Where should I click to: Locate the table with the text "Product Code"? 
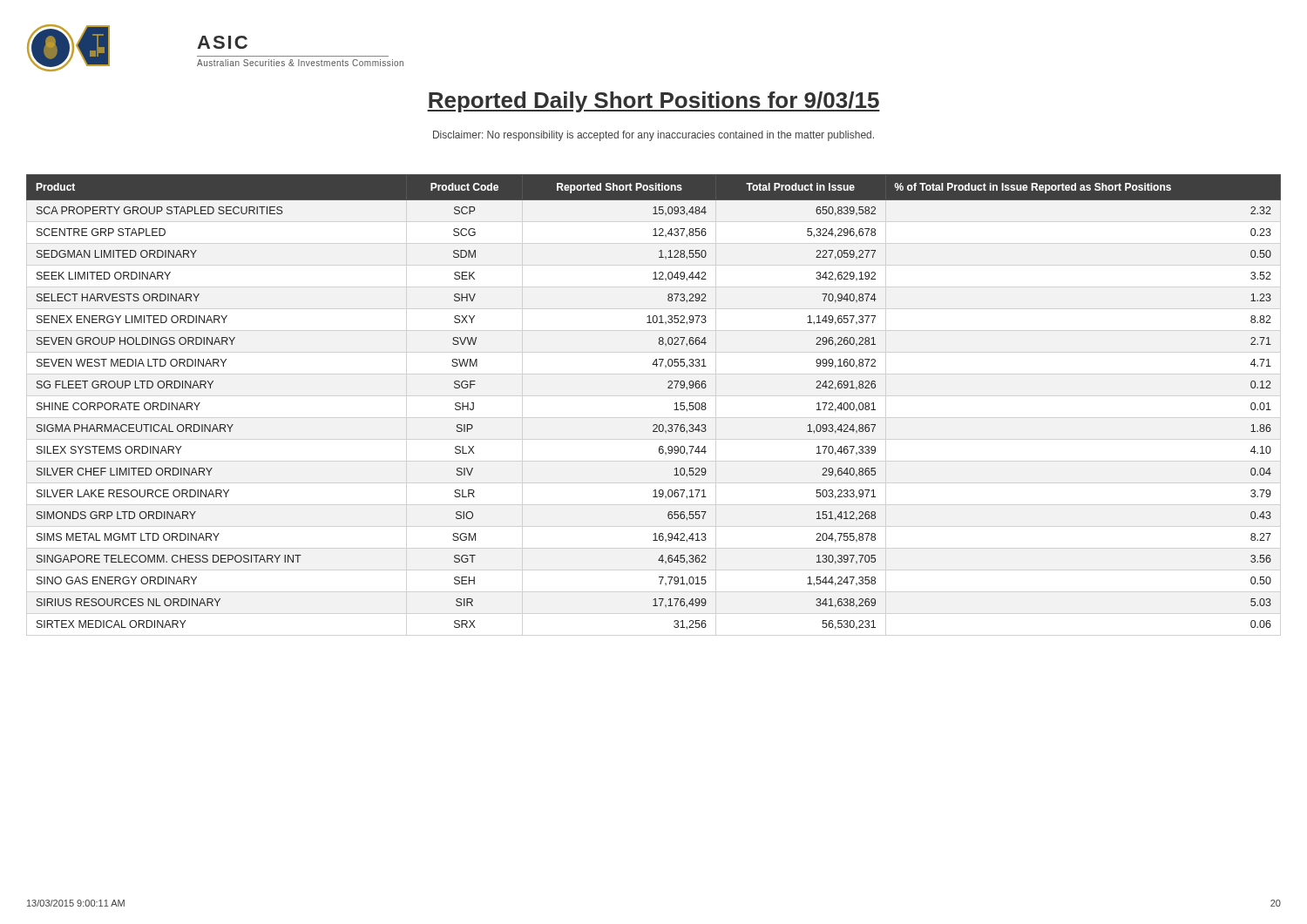coord(654,405)
